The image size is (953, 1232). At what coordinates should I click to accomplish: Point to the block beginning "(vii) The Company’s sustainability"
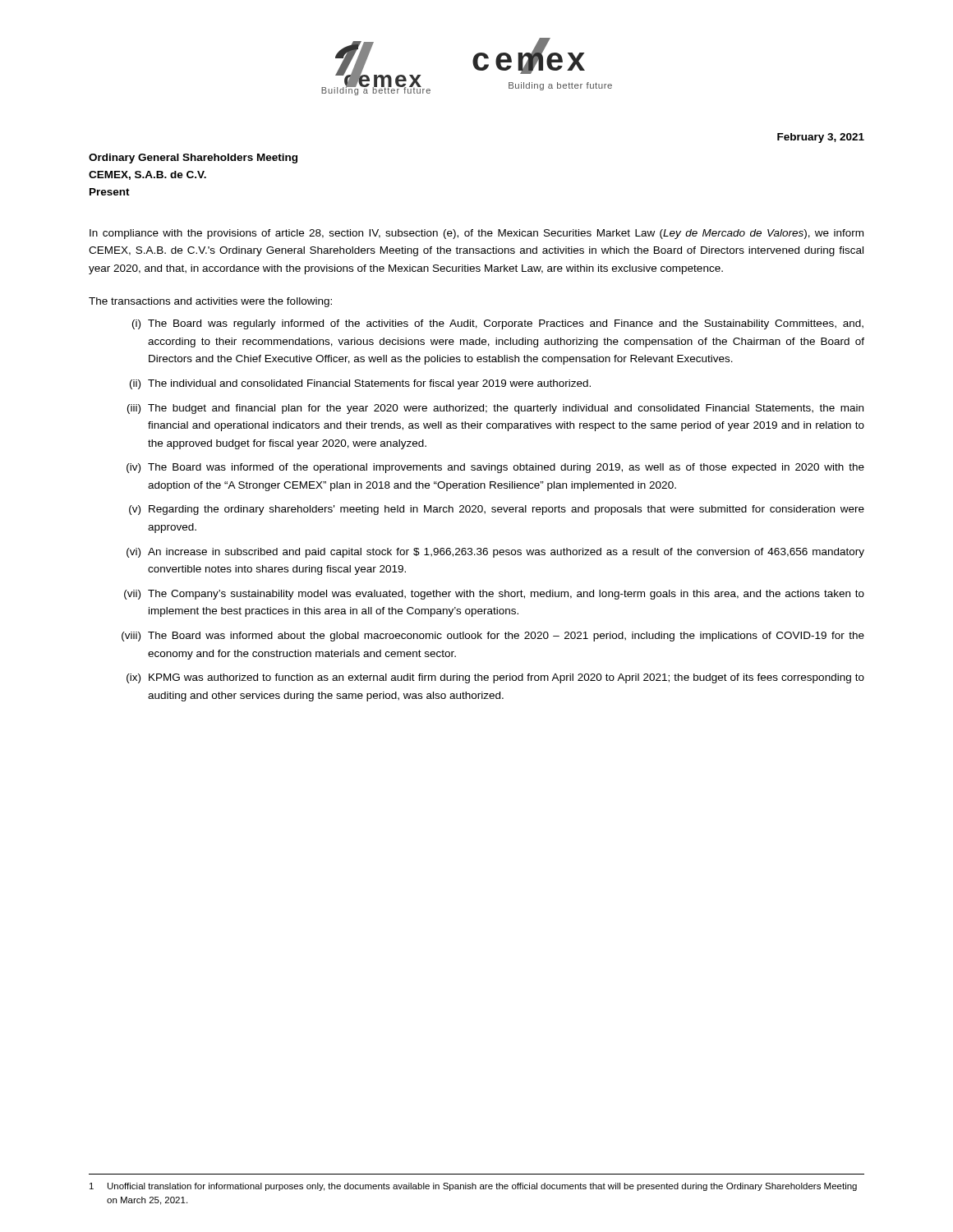[476, 602]
